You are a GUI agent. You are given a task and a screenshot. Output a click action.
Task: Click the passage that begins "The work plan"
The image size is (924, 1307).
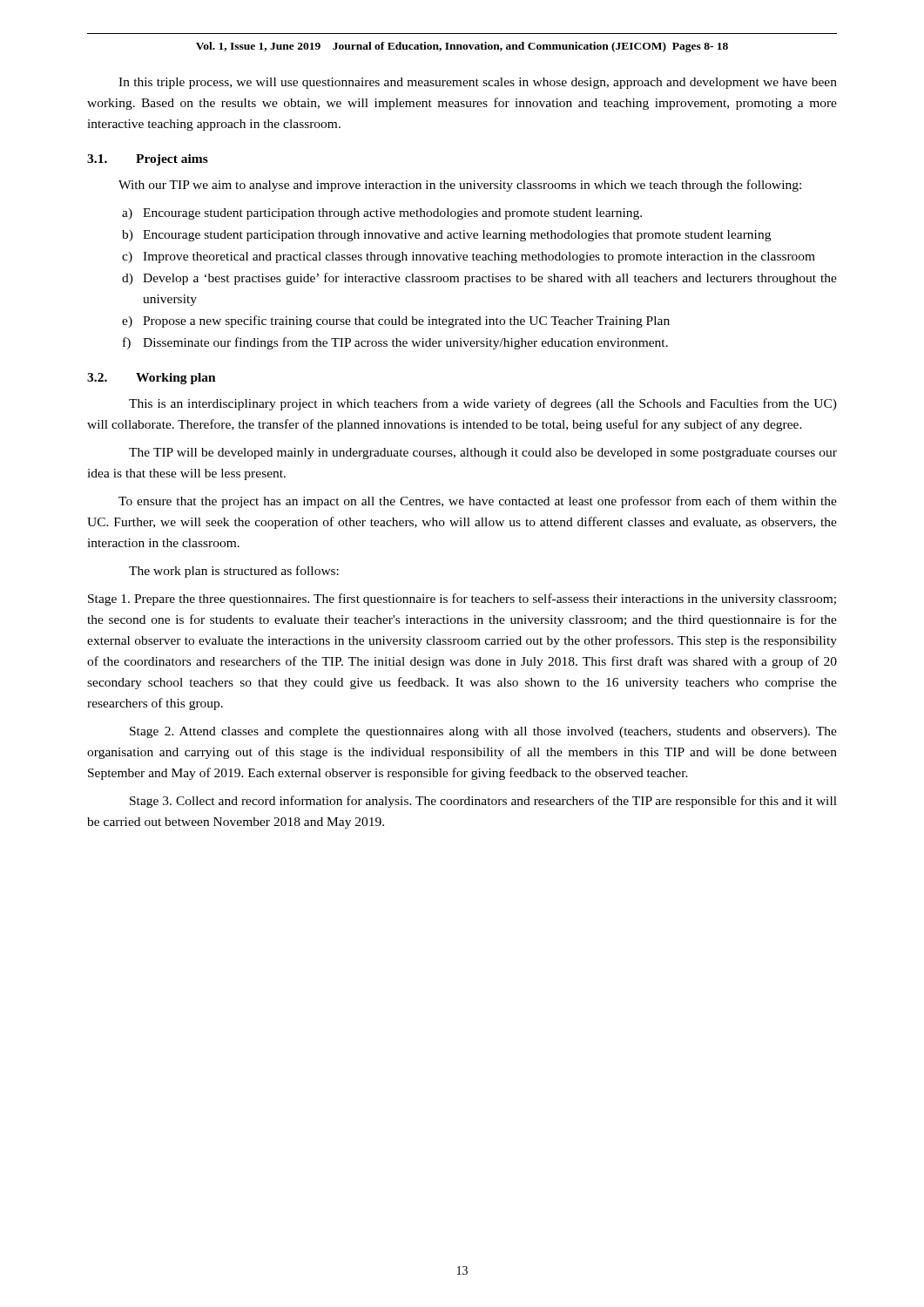click(x=234, y=571)
